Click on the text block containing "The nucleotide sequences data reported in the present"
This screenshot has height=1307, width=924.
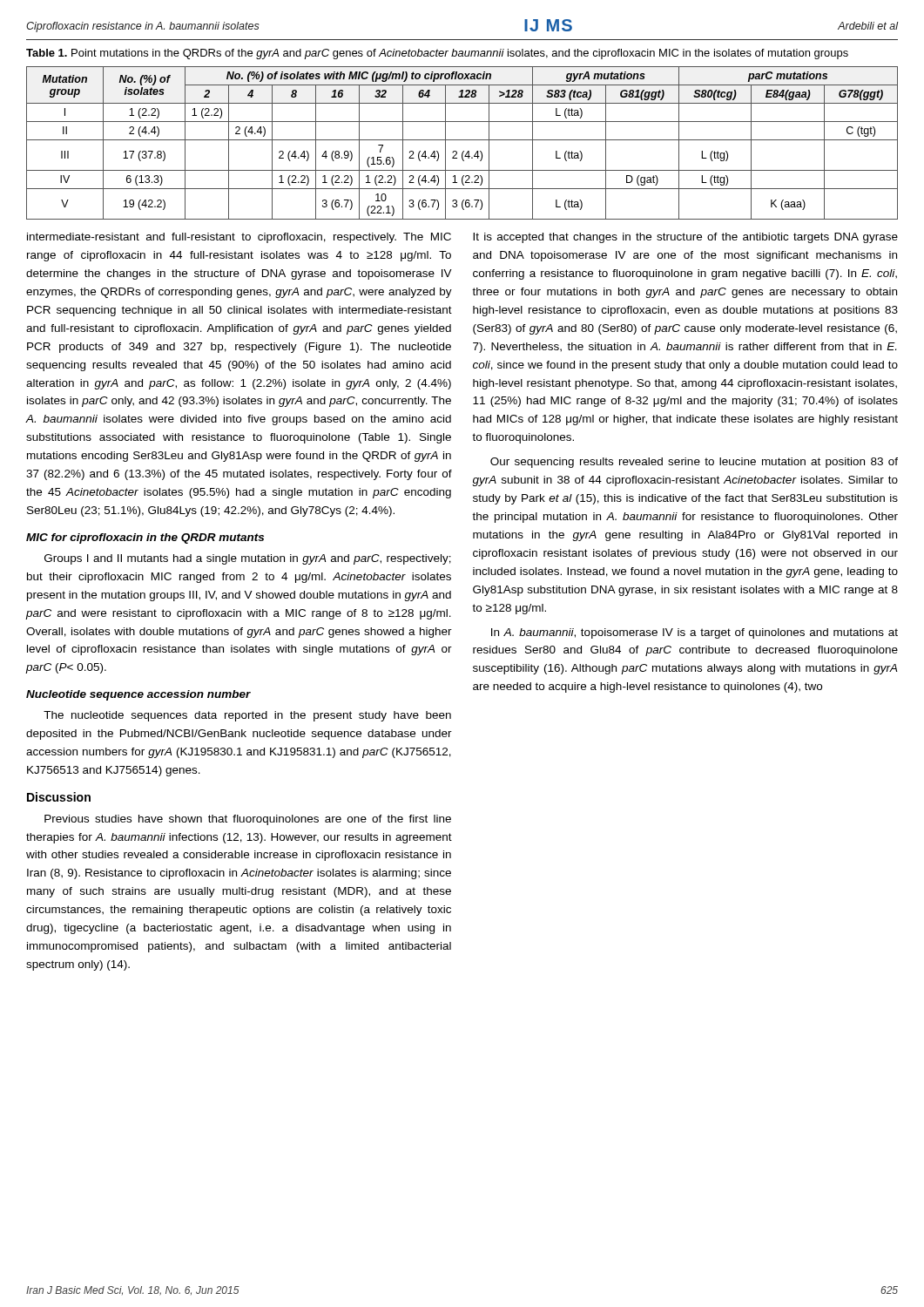pyautogui.click(x=239, y=743)
